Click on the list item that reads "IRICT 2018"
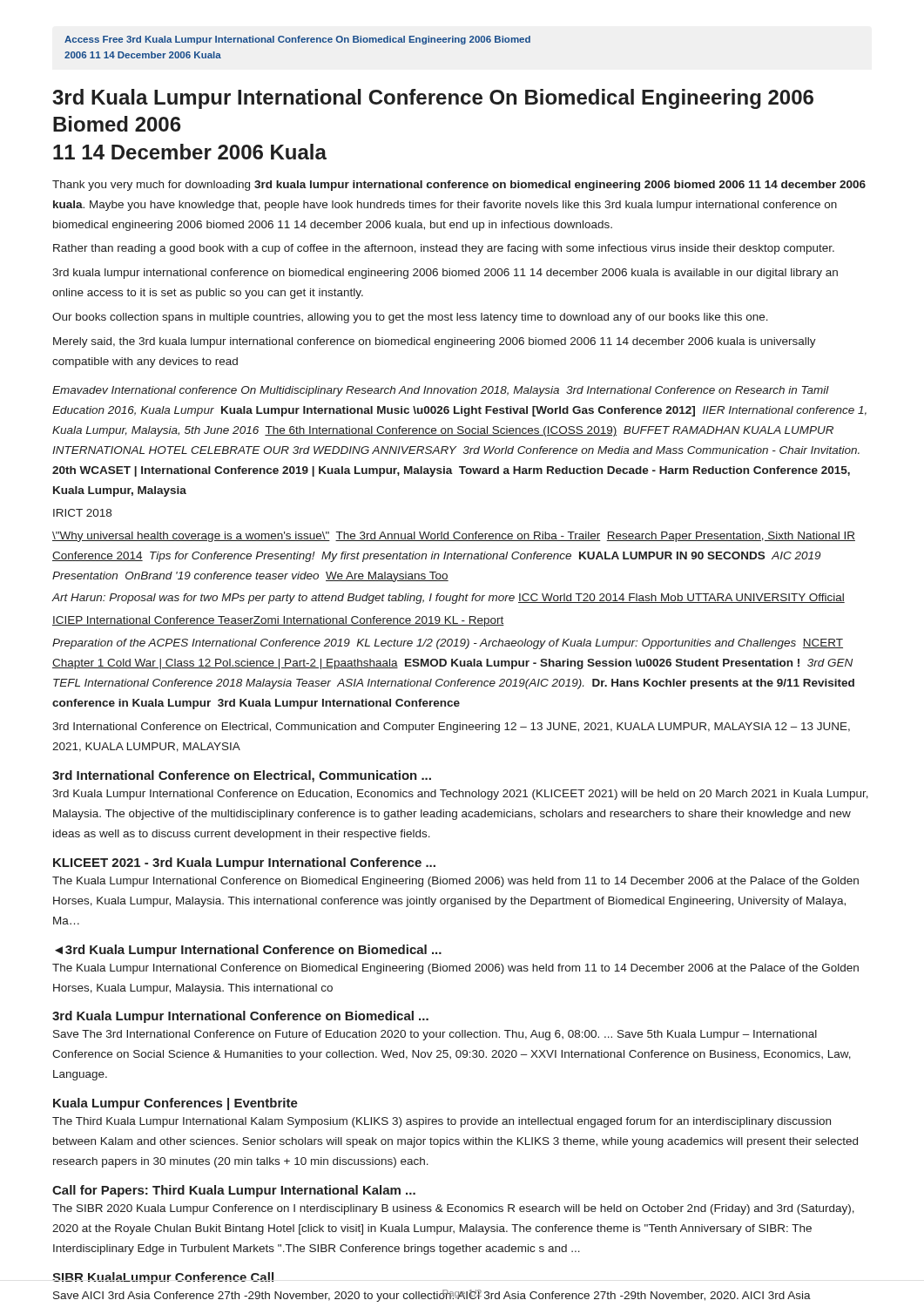Viewport: 924px width, 1307px height. (82, 512)
